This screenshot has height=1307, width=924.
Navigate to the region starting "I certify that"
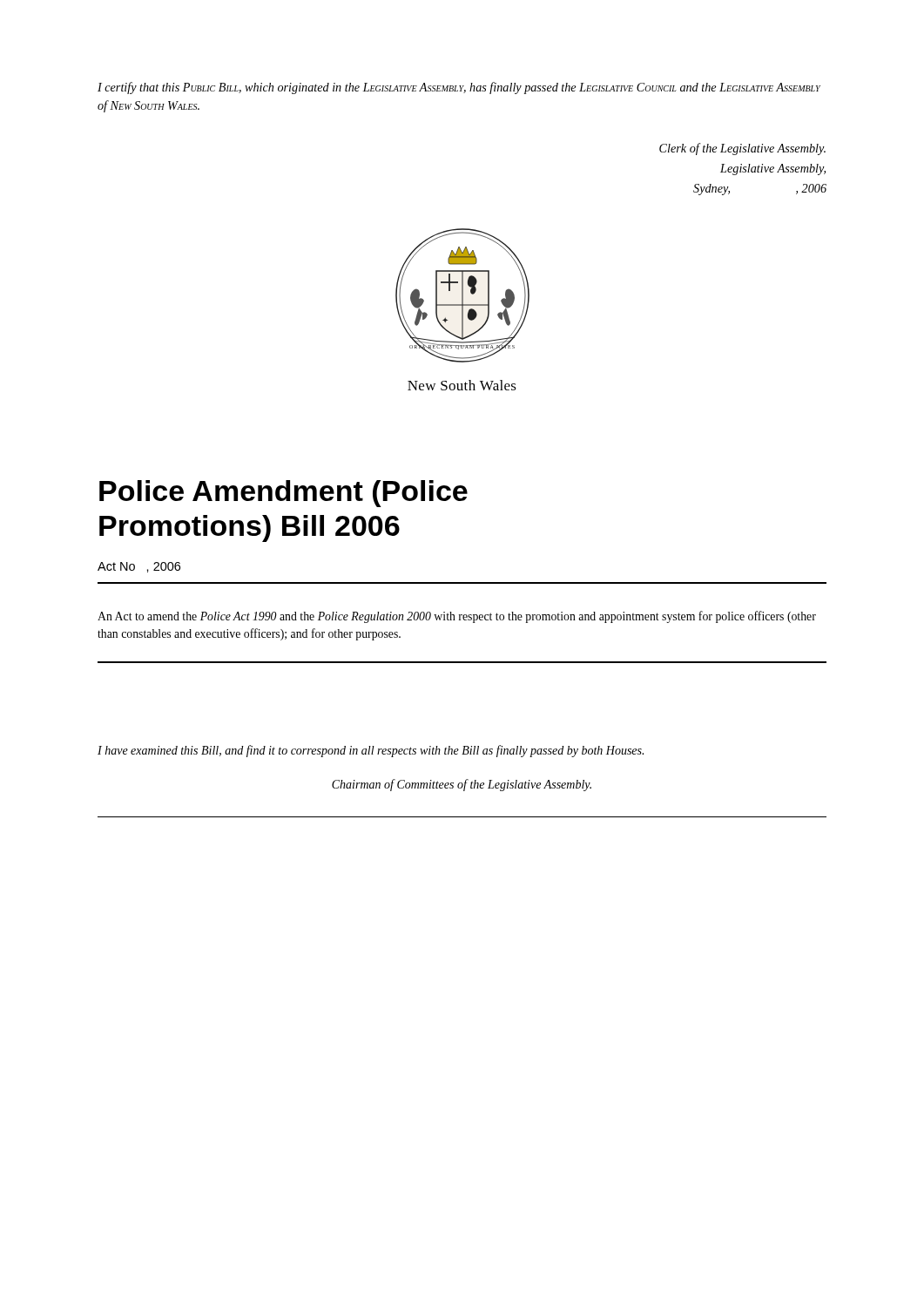(459, 96)
